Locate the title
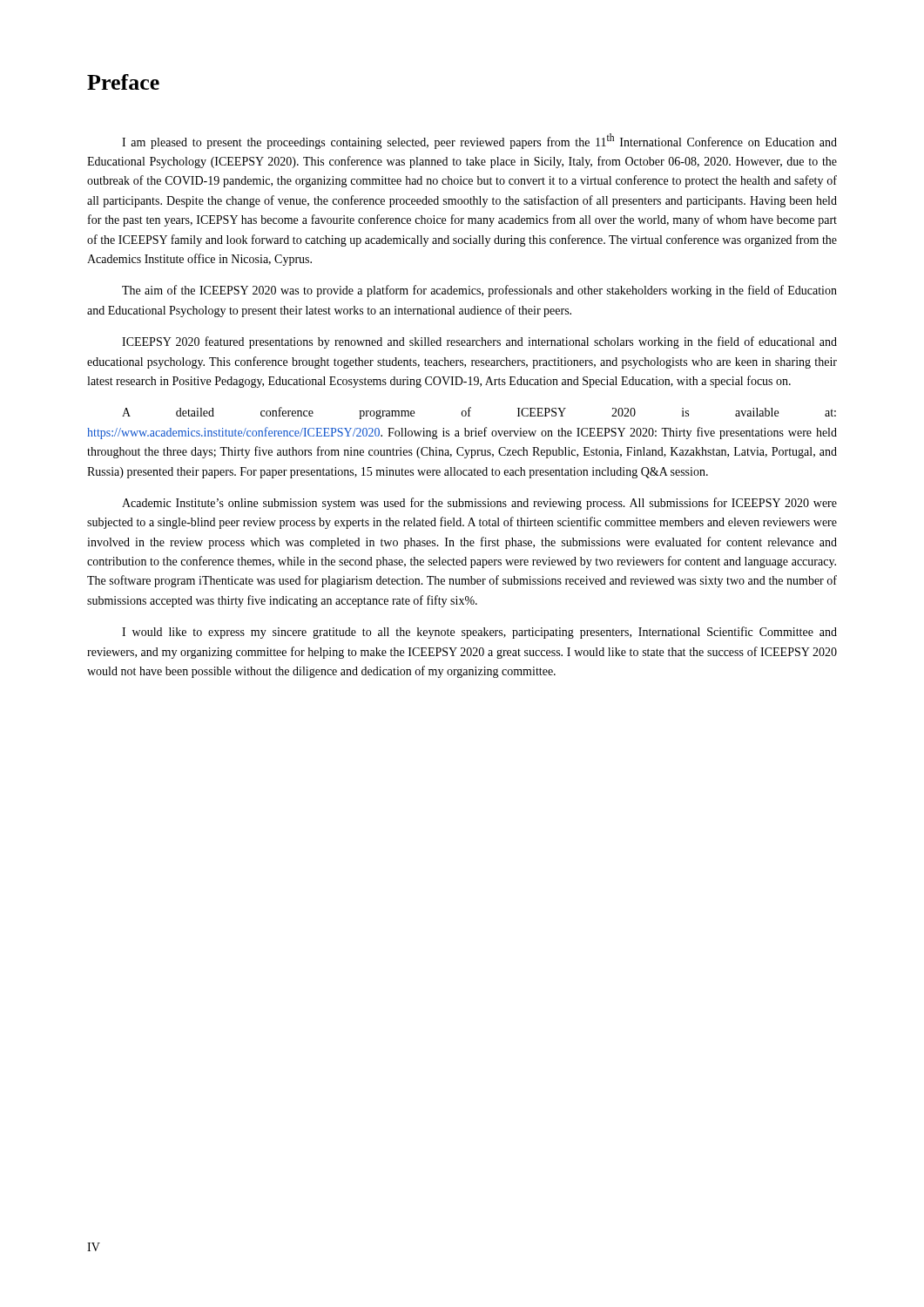Viewport: 924px width, 1307px height. [123, 82]
